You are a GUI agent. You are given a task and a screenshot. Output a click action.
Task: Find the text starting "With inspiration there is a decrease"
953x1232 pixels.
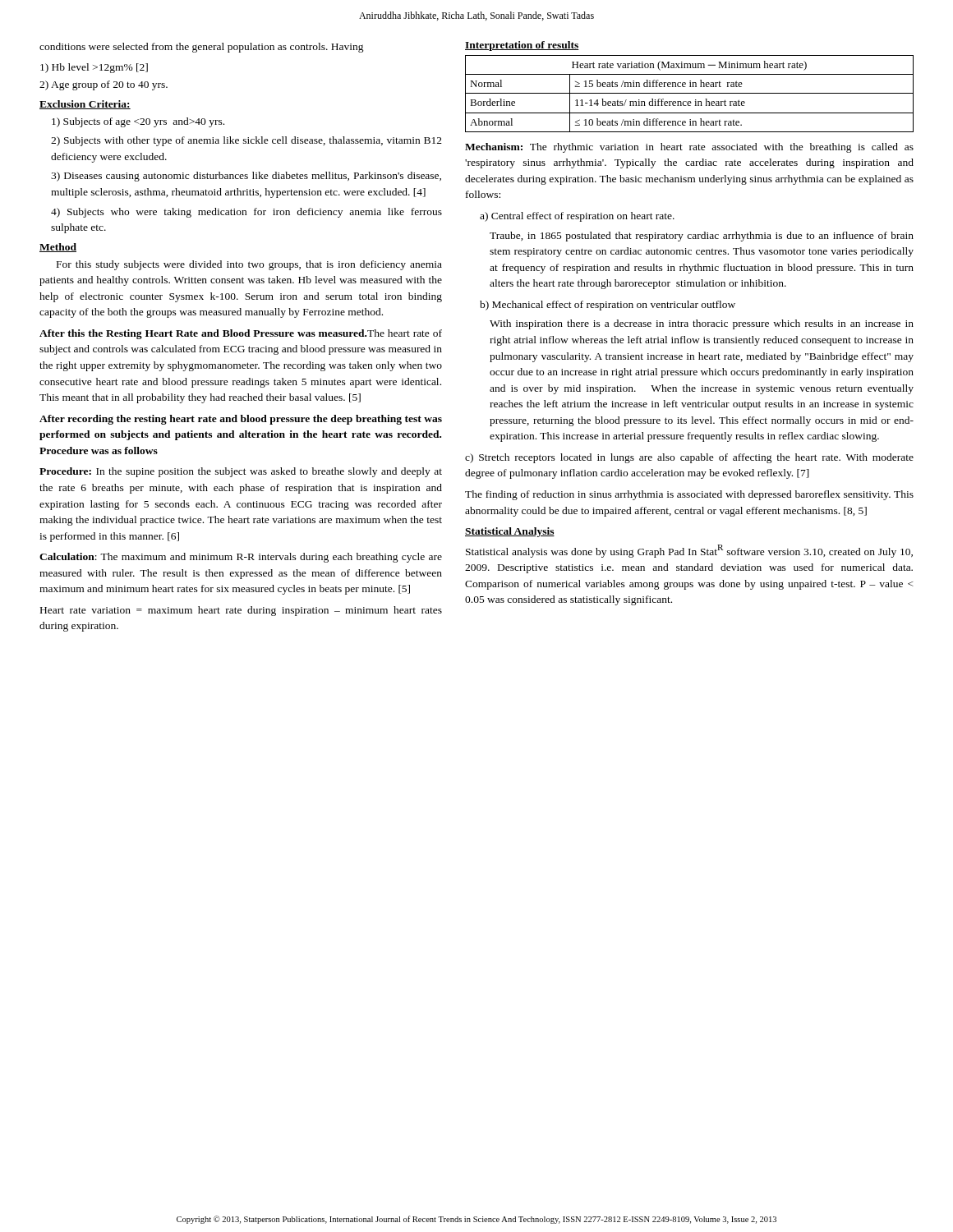point(702,380)
